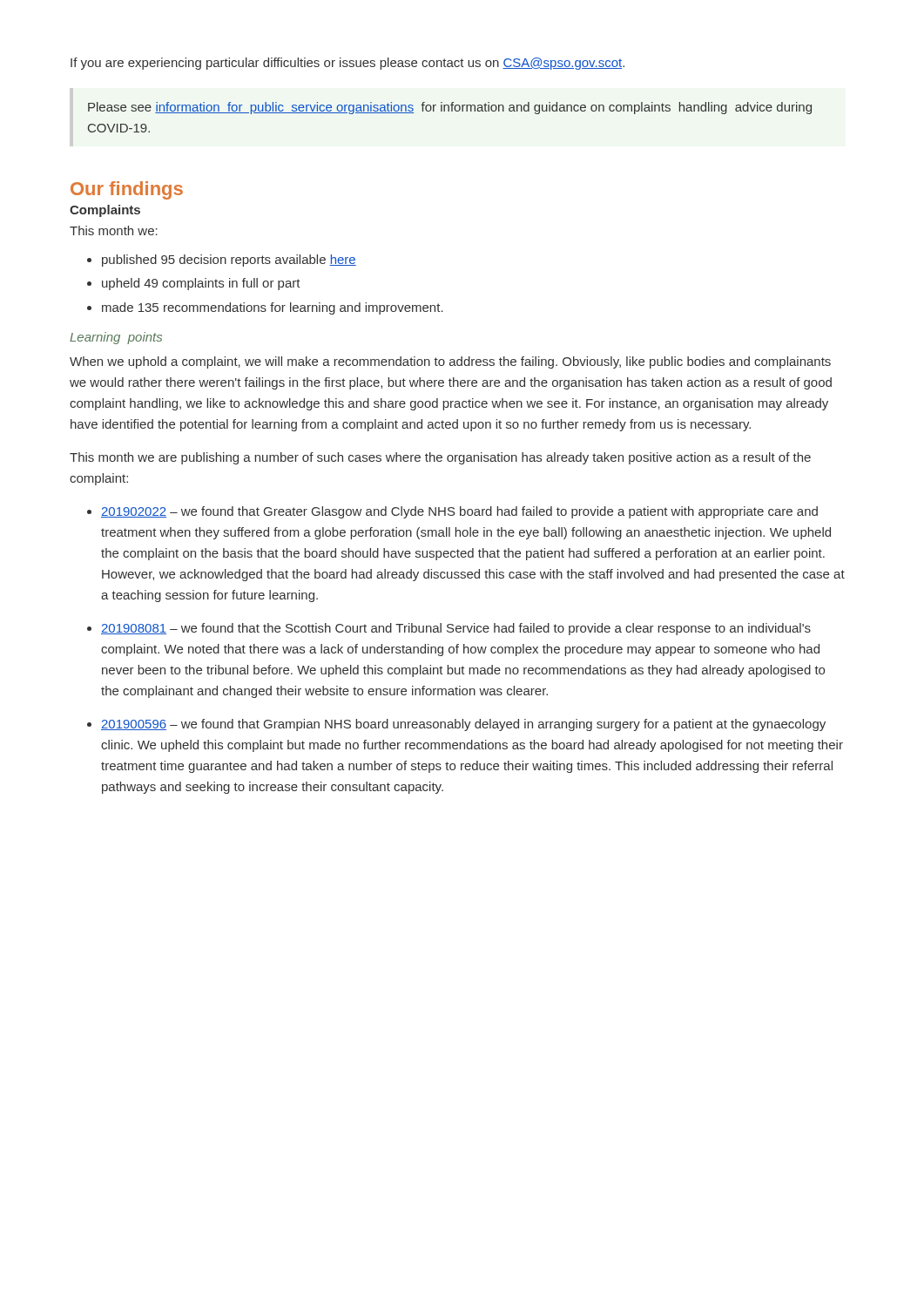The height and width of the screenshot is (1307, 924).
Task: Point to the block beginning "This month we are publishing a number"
Action: tap(440, 467)
